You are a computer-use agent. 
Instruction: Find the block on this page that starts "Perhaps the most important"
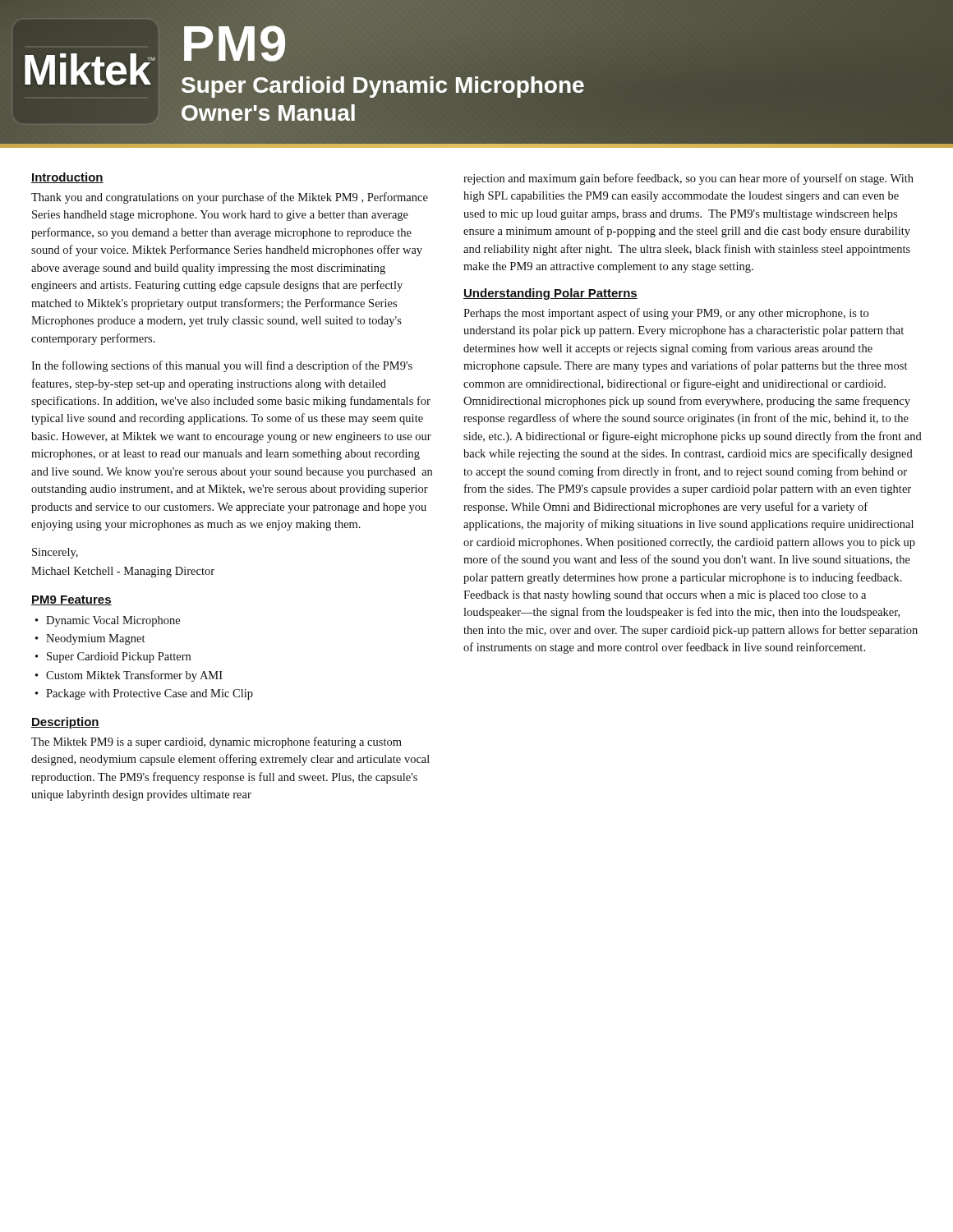tap(692, 480)
